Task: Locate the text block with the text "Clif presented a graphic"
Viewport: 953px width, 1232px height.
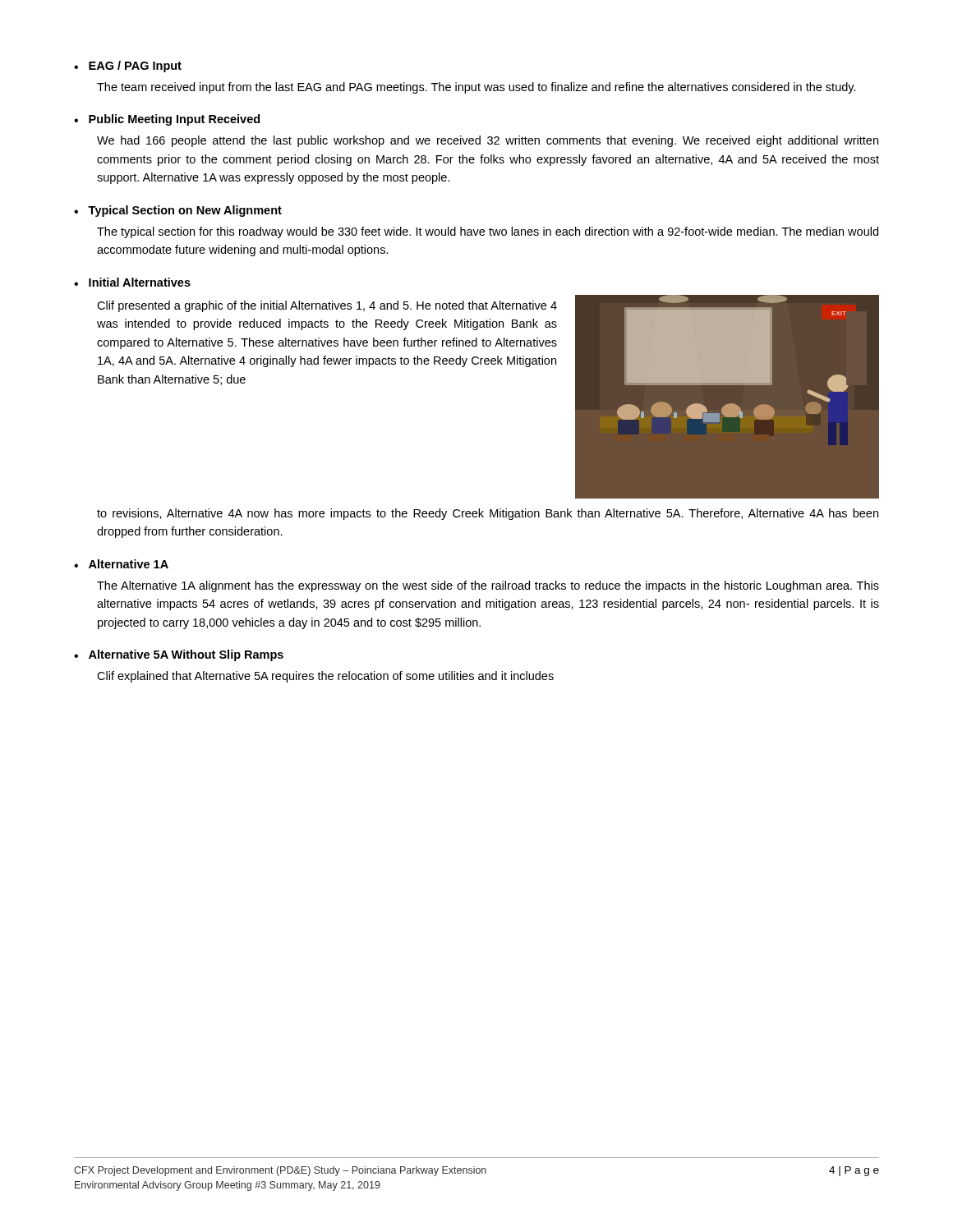Action: 327,342
